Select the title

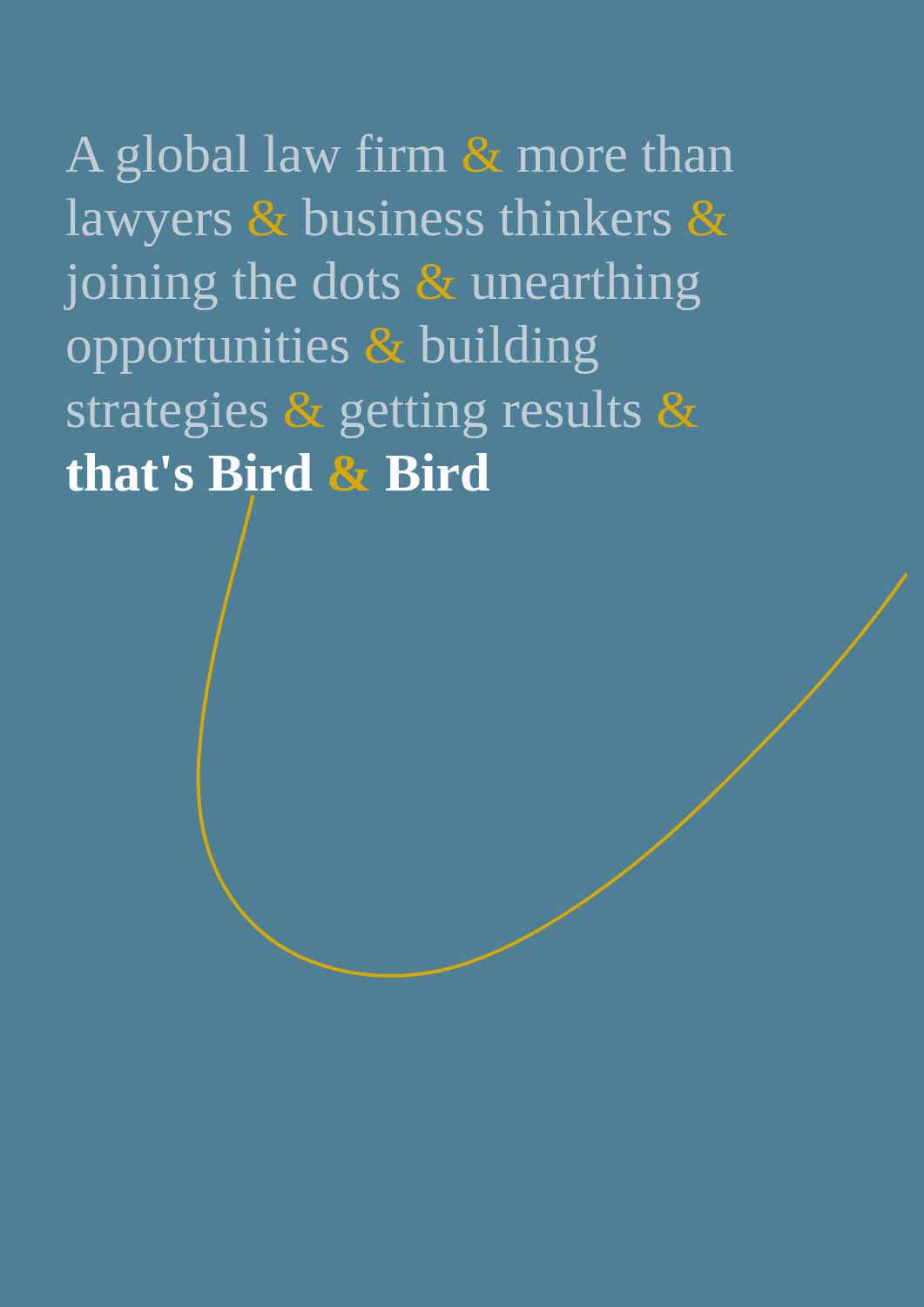pyautogui.click(x=444, y=313)
